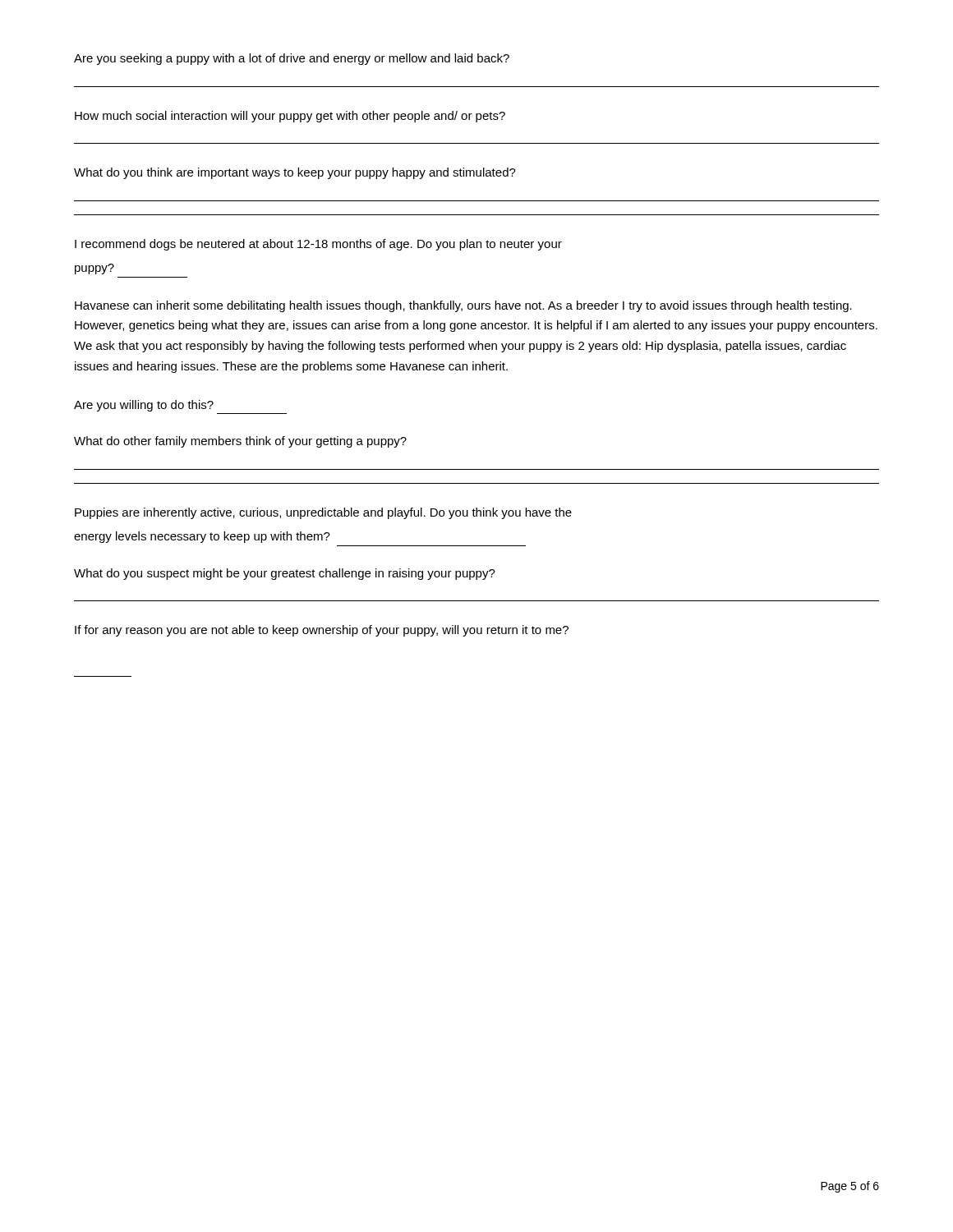Navigate to the passage starting "If for any reason"
The width and height of the screenshot is (953, 1232).
321,630
